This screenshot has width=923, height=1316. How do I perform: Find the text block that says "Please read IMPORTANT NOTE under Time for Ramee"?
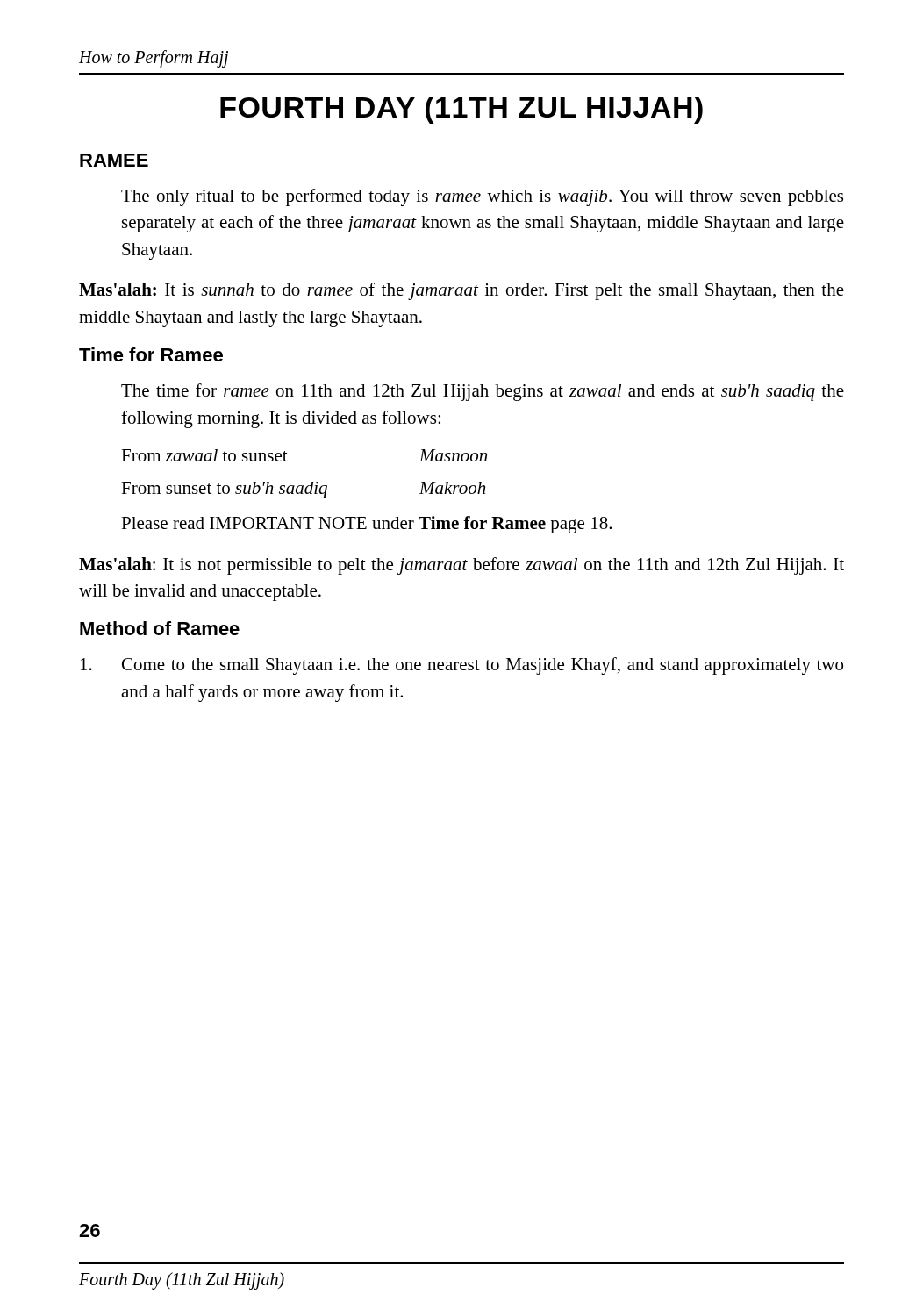[367, 523]
